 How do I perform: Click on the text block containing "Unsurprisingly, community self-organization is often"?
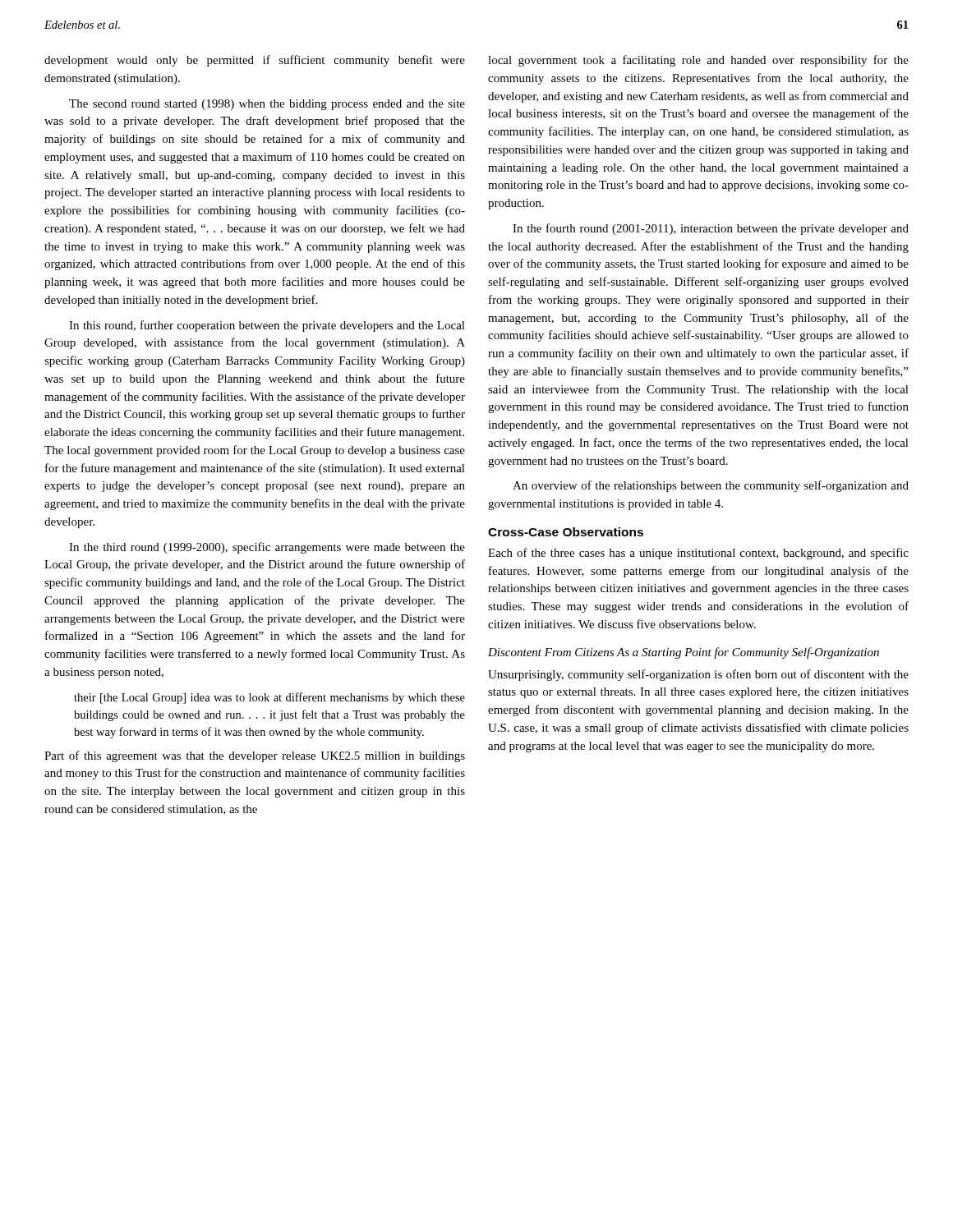point(698,710)
